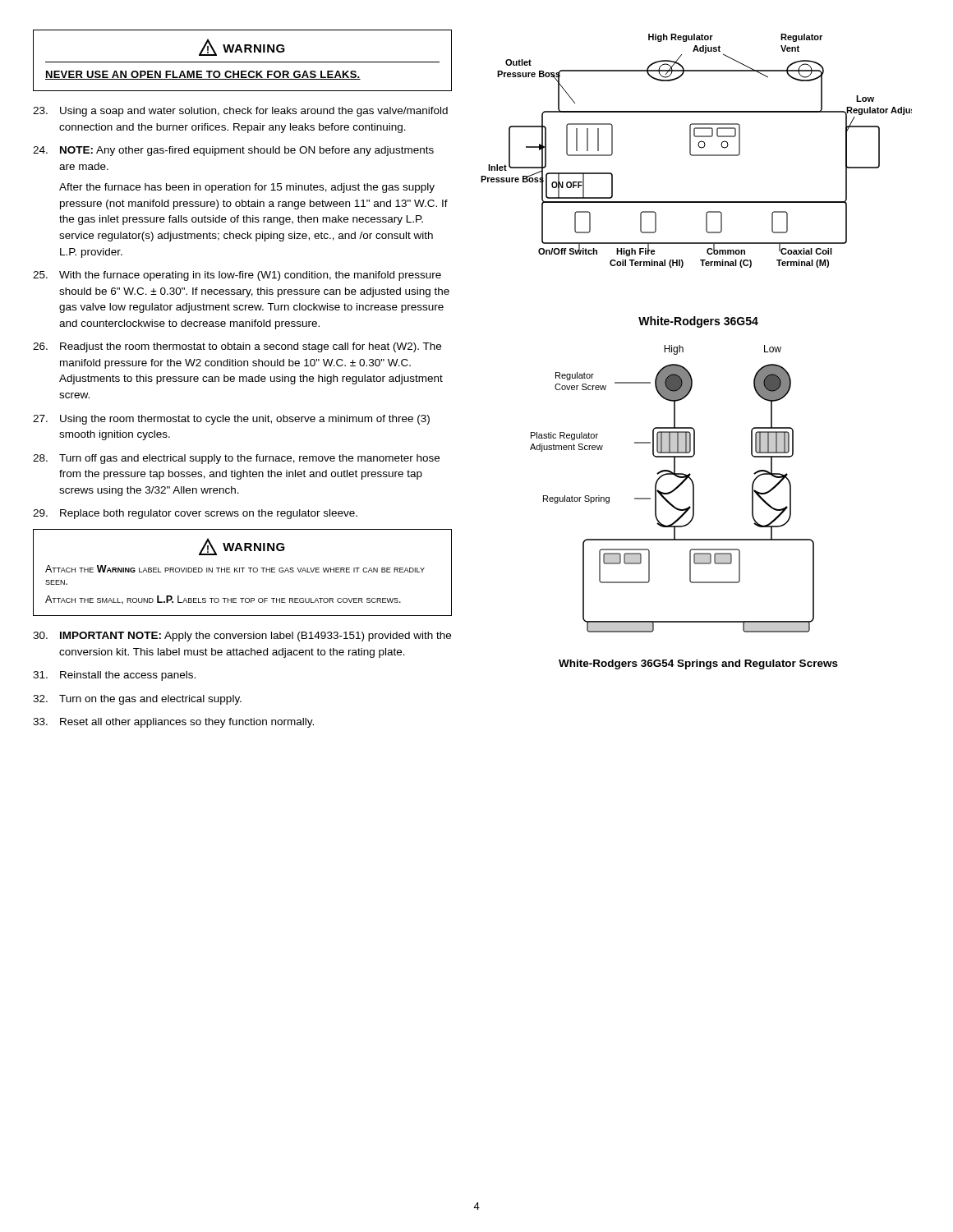The width and height of the screenshot is (953, 1232).
Task: Find the text starting "25. With the"
Action: [x=242, y=299]
